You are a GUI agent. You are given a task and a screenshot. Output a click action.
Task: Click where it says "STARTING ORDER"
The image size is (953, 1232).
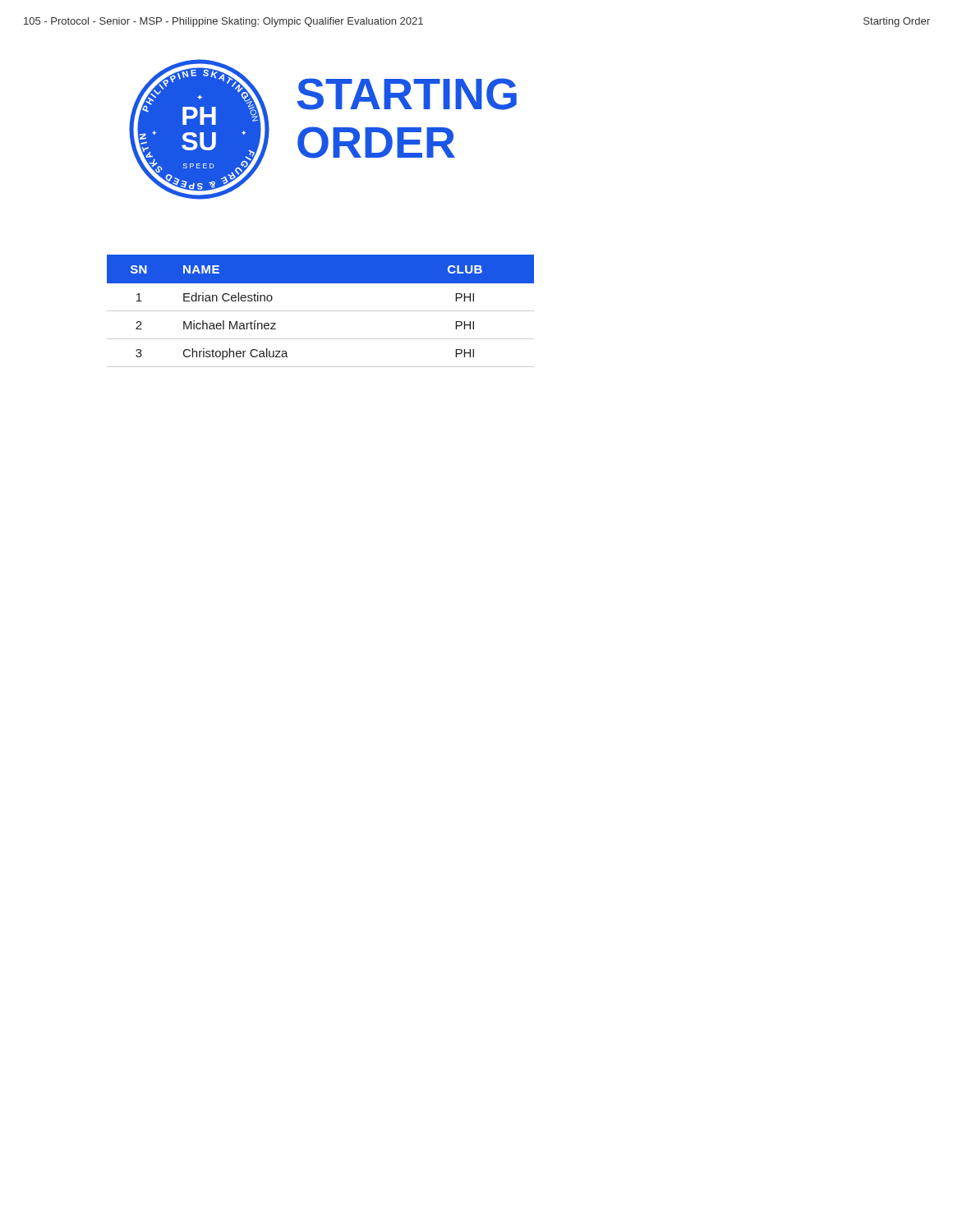pos(407,119)
